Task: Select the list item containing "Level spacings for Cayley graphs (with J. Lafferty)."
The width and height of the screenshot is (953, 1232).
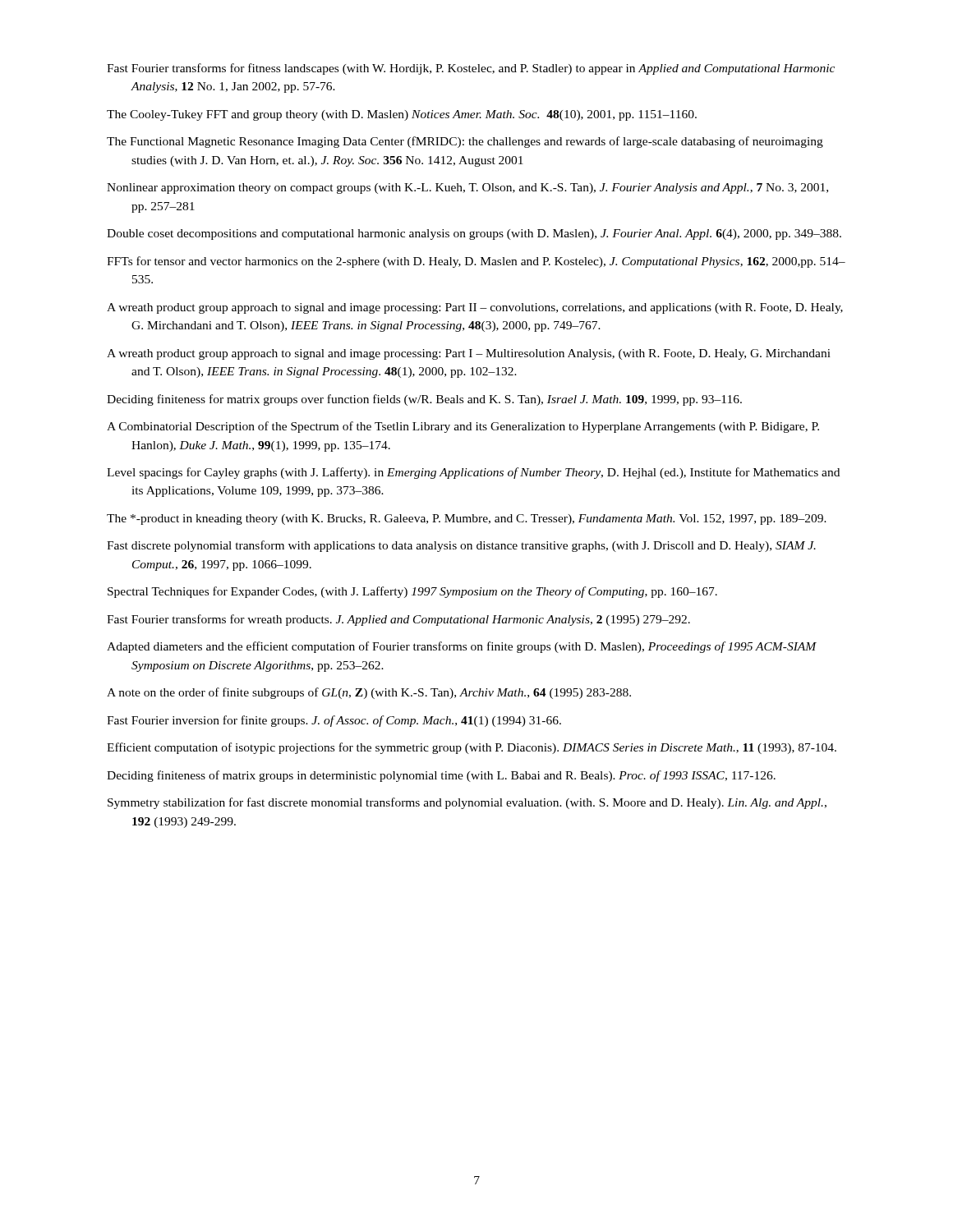Action: click(x=476, y=482)
